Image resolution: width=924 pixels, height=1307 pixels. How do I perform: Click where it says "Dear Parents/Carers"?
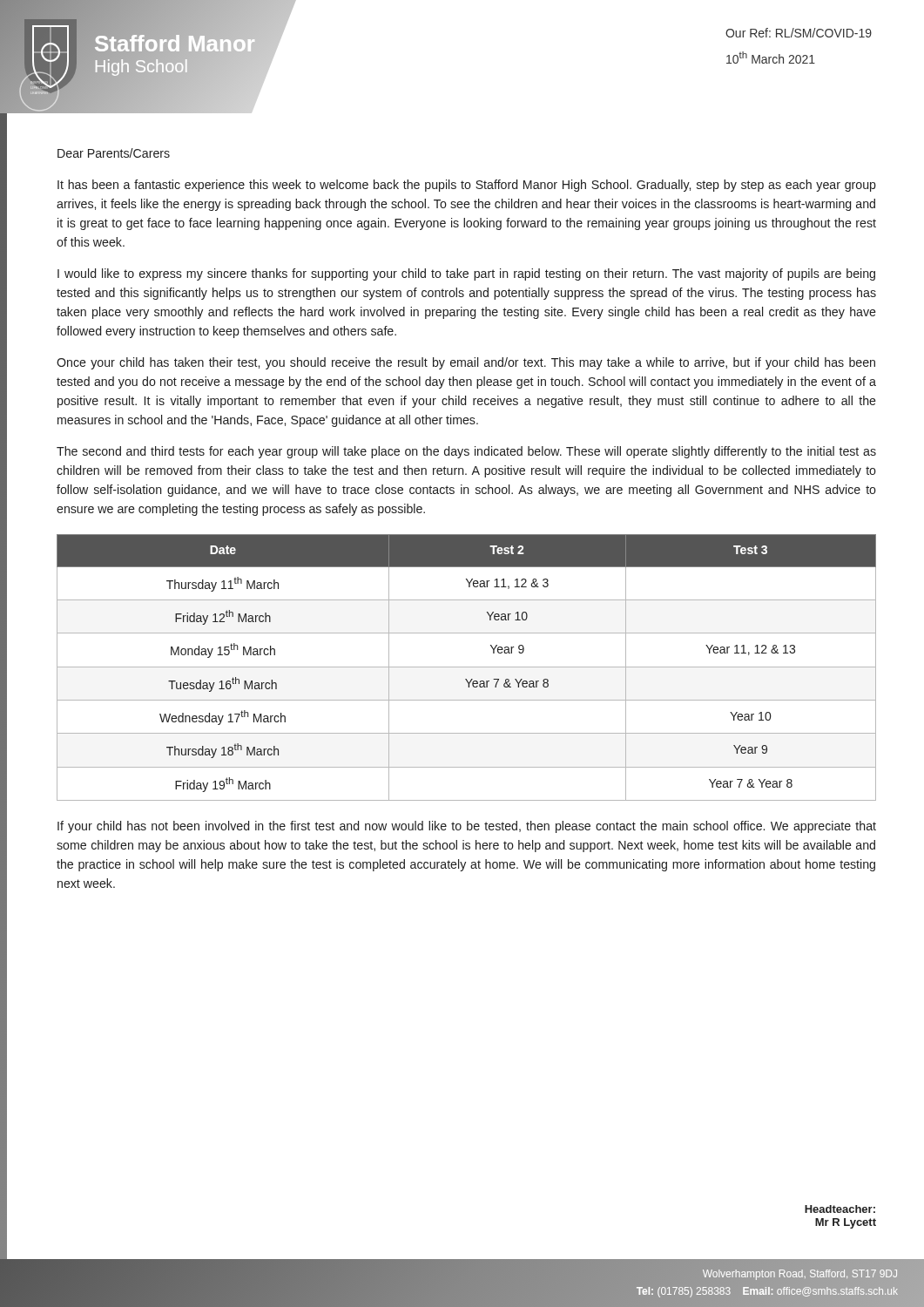click(x=113, y=153)
